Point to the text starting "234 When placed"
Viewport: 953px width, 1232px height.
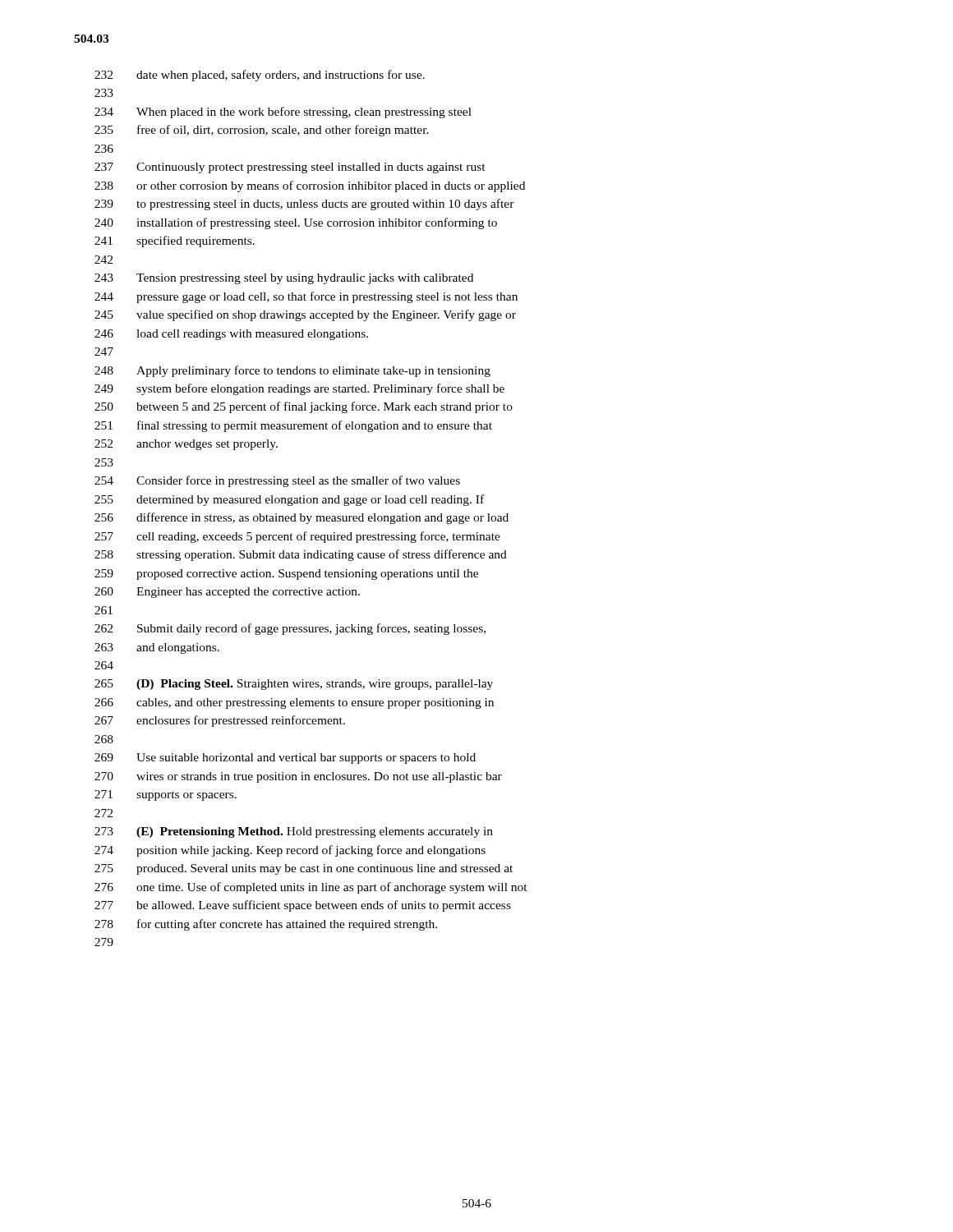pyautogui.click(x=476, y=112)
